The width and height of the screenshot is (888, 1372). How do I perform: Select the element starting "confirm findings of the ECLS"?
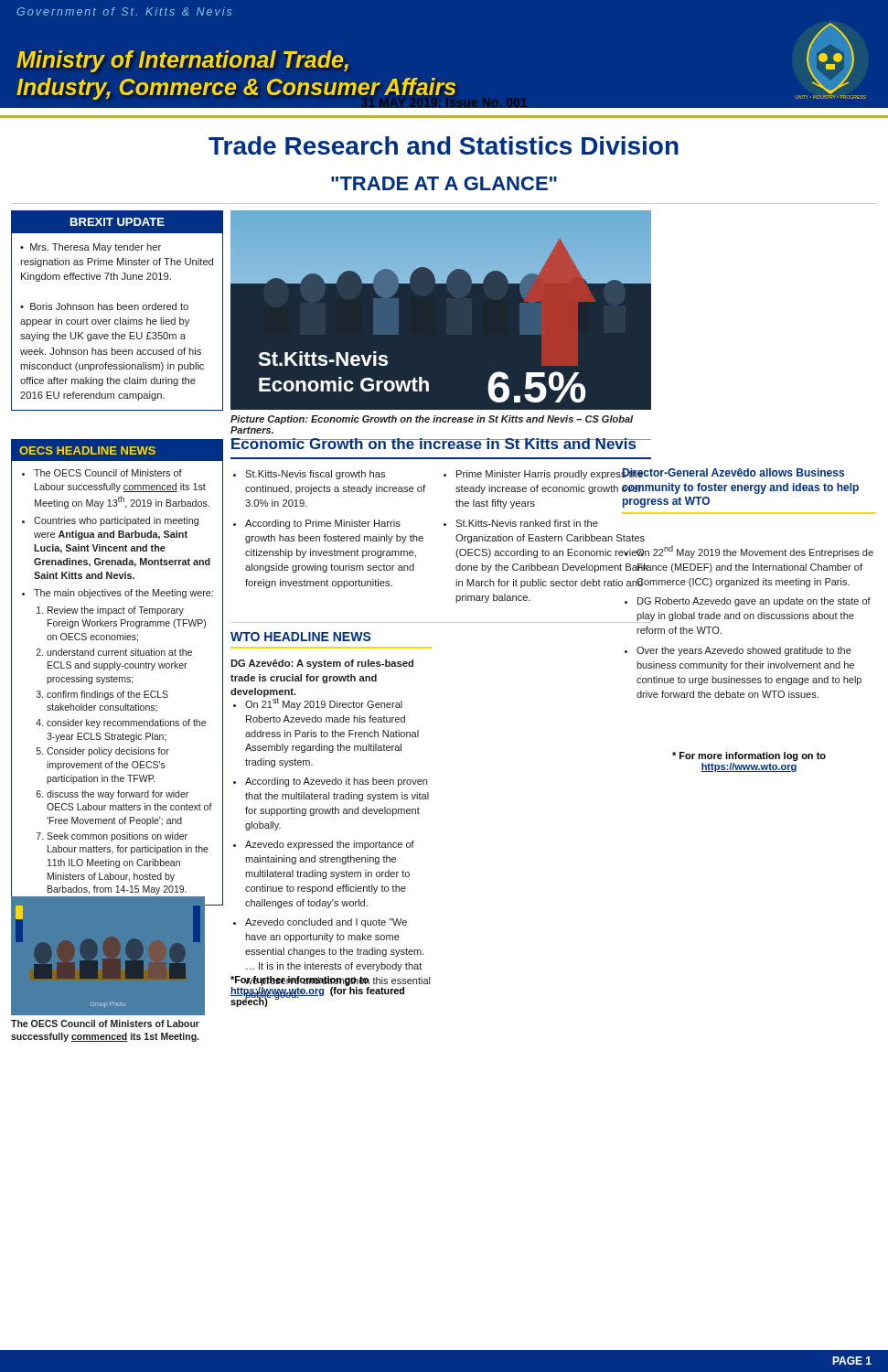pyautogui.click(x=107, y=701)
